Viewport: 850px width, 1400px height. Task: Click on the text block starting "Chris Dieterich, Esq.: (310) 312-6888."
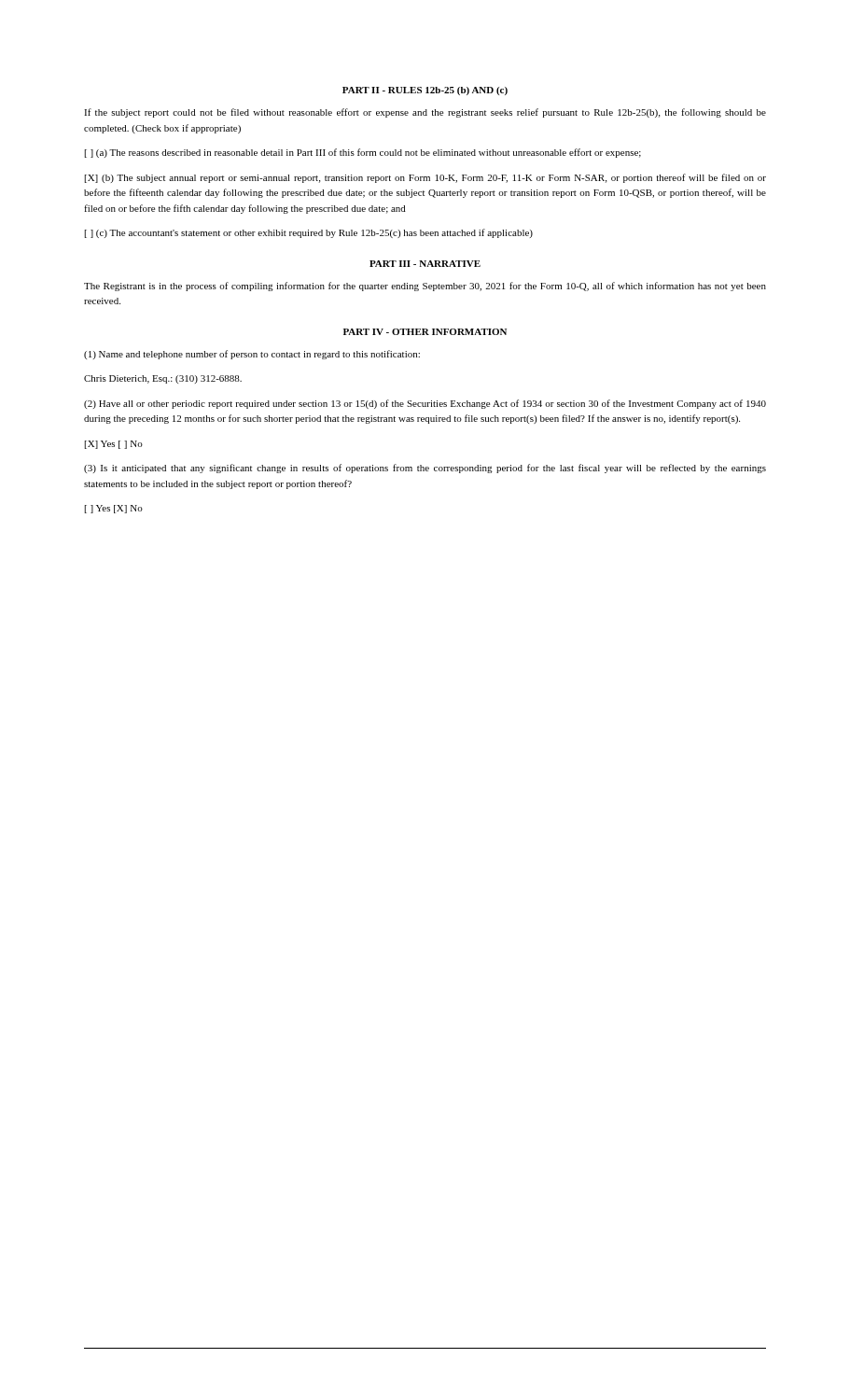coord(163,378)
